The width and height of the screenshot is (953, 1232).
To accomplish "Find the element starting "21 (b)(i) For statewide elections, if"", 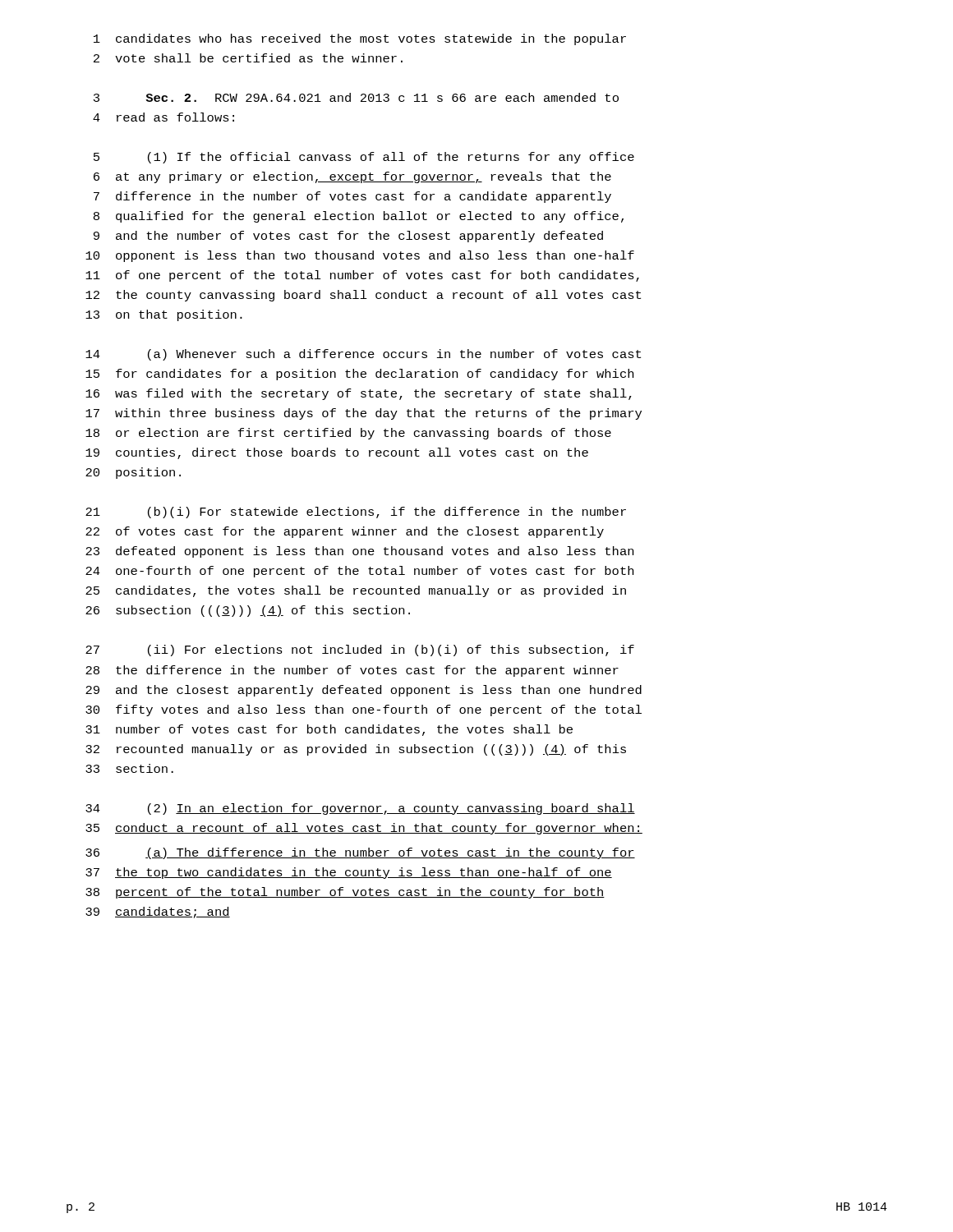I will coord(476,513).
